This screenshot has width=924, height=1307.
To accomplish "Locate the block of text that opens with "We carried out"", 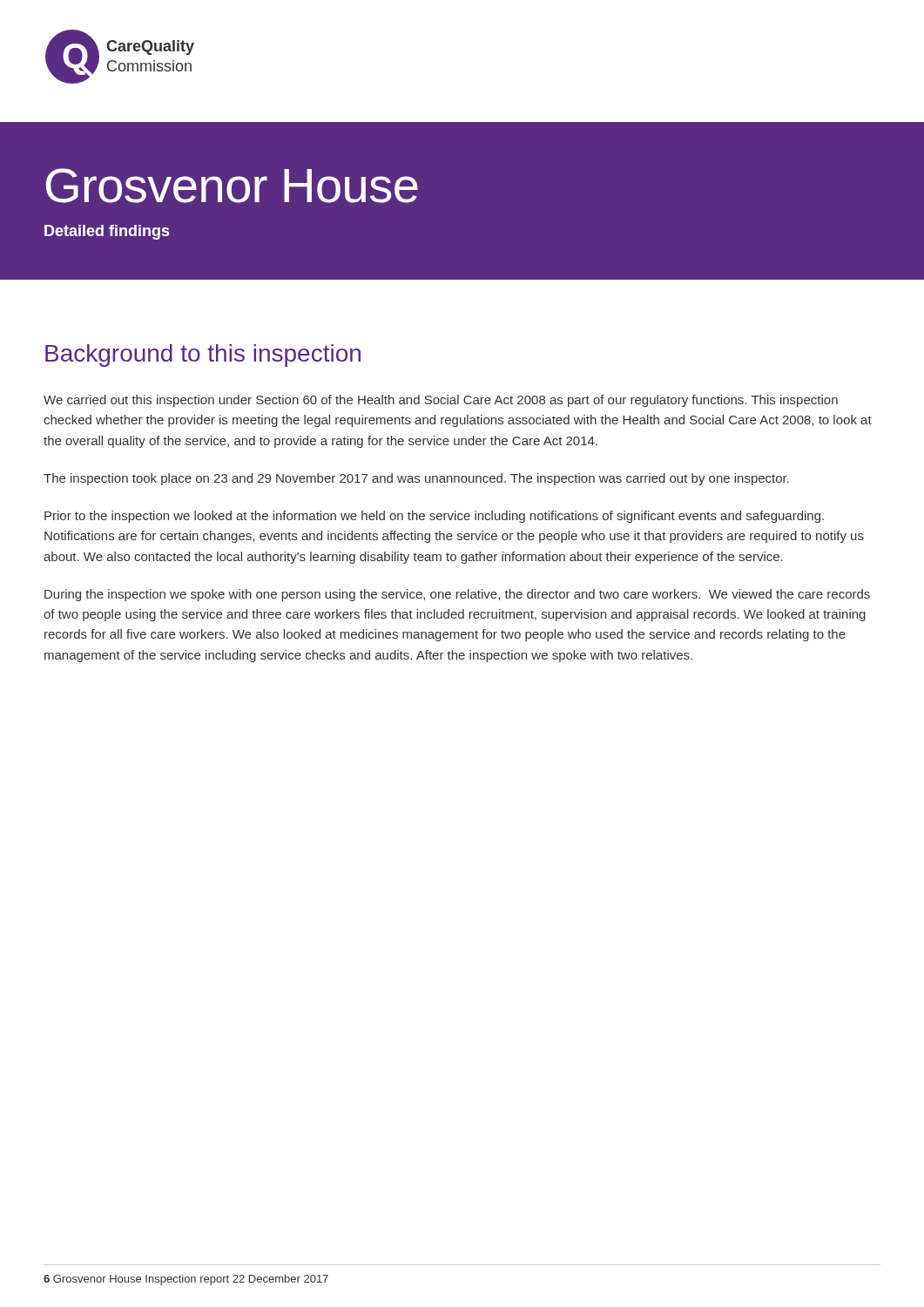I will pos(457,420).
